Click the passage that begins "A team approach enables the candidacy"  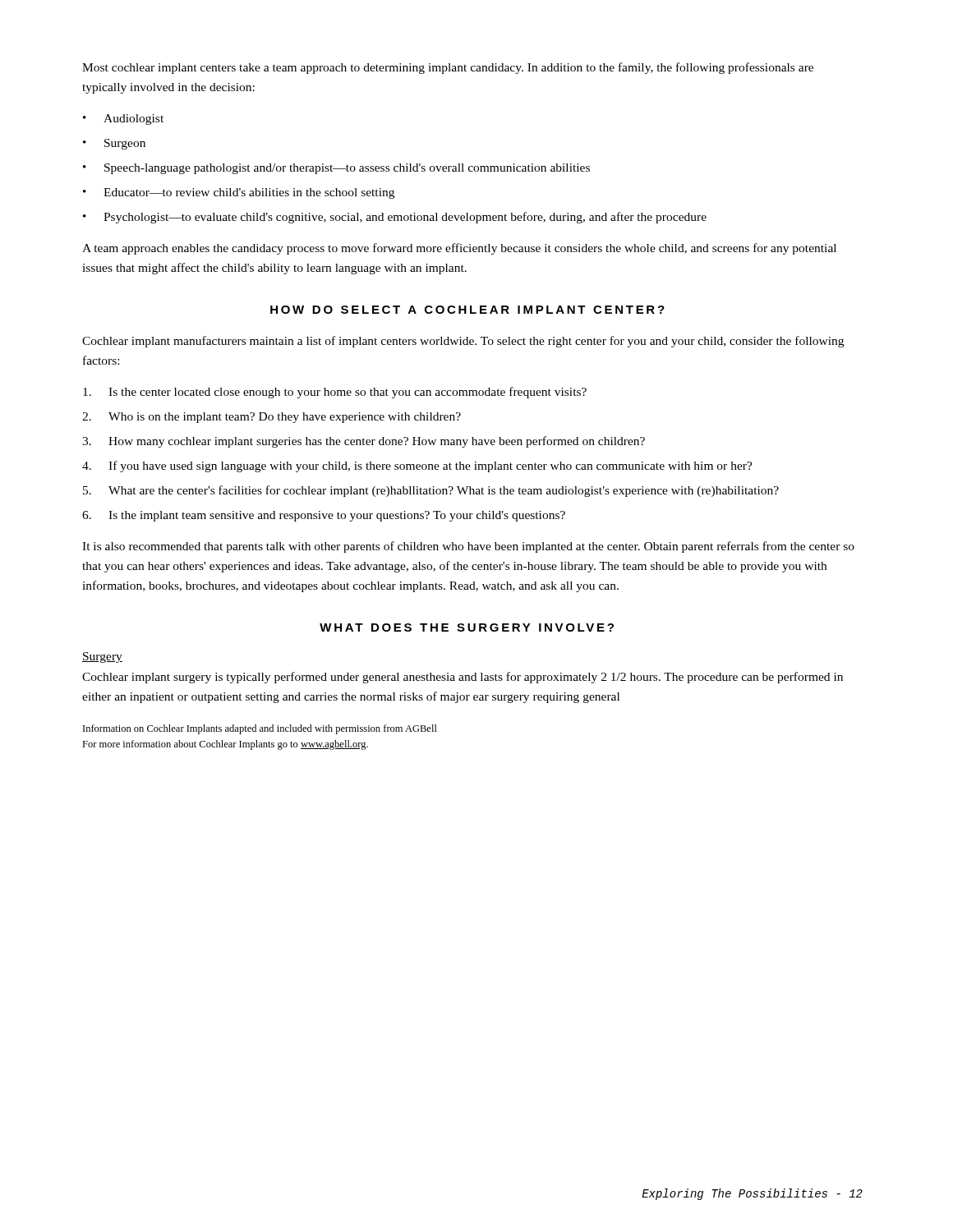pyautogui.click(x=459, y=258)
